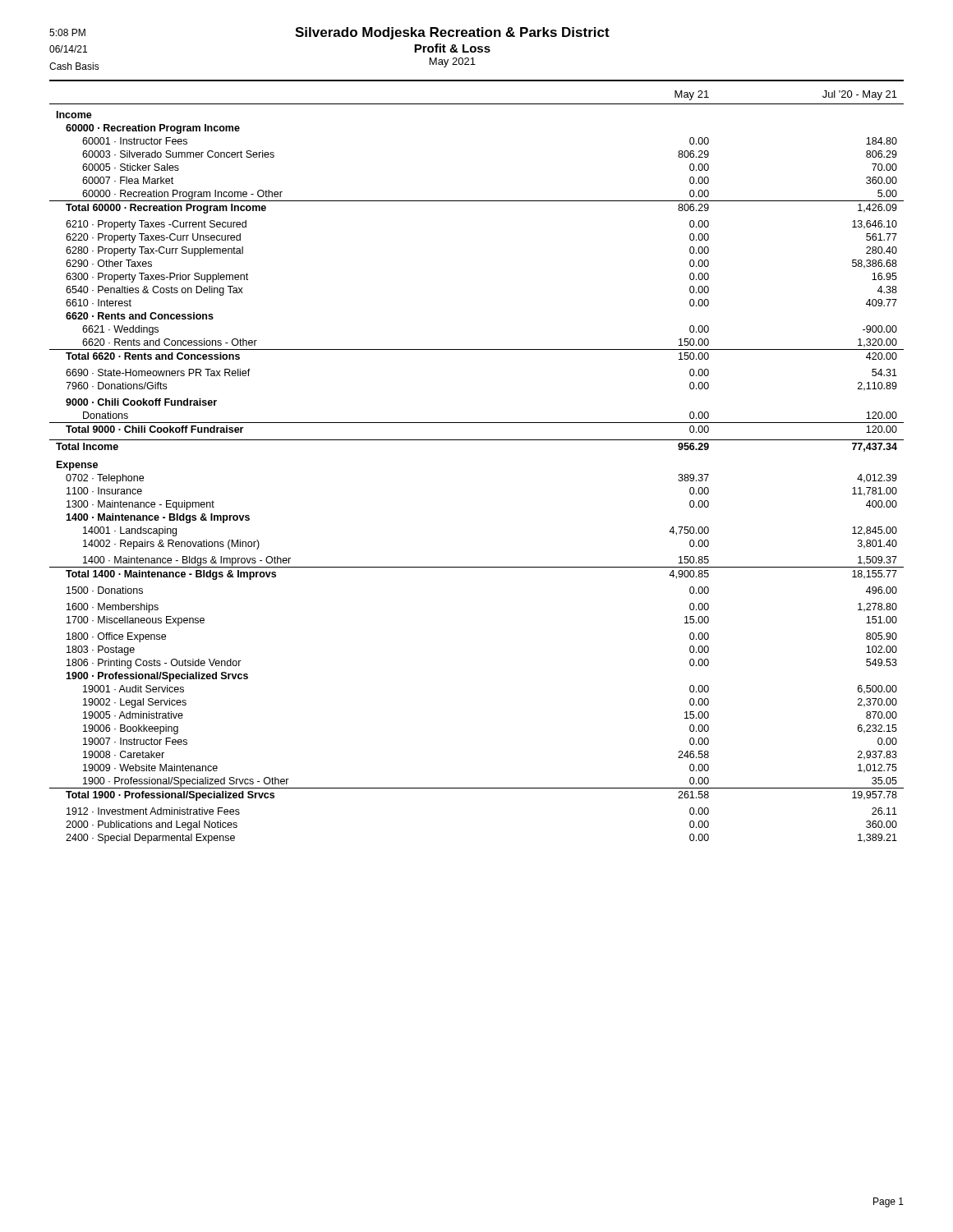Click on the table containing "1803 · Postage"
This screenshot has height=1232, width=953.
[x=476, y=465]
